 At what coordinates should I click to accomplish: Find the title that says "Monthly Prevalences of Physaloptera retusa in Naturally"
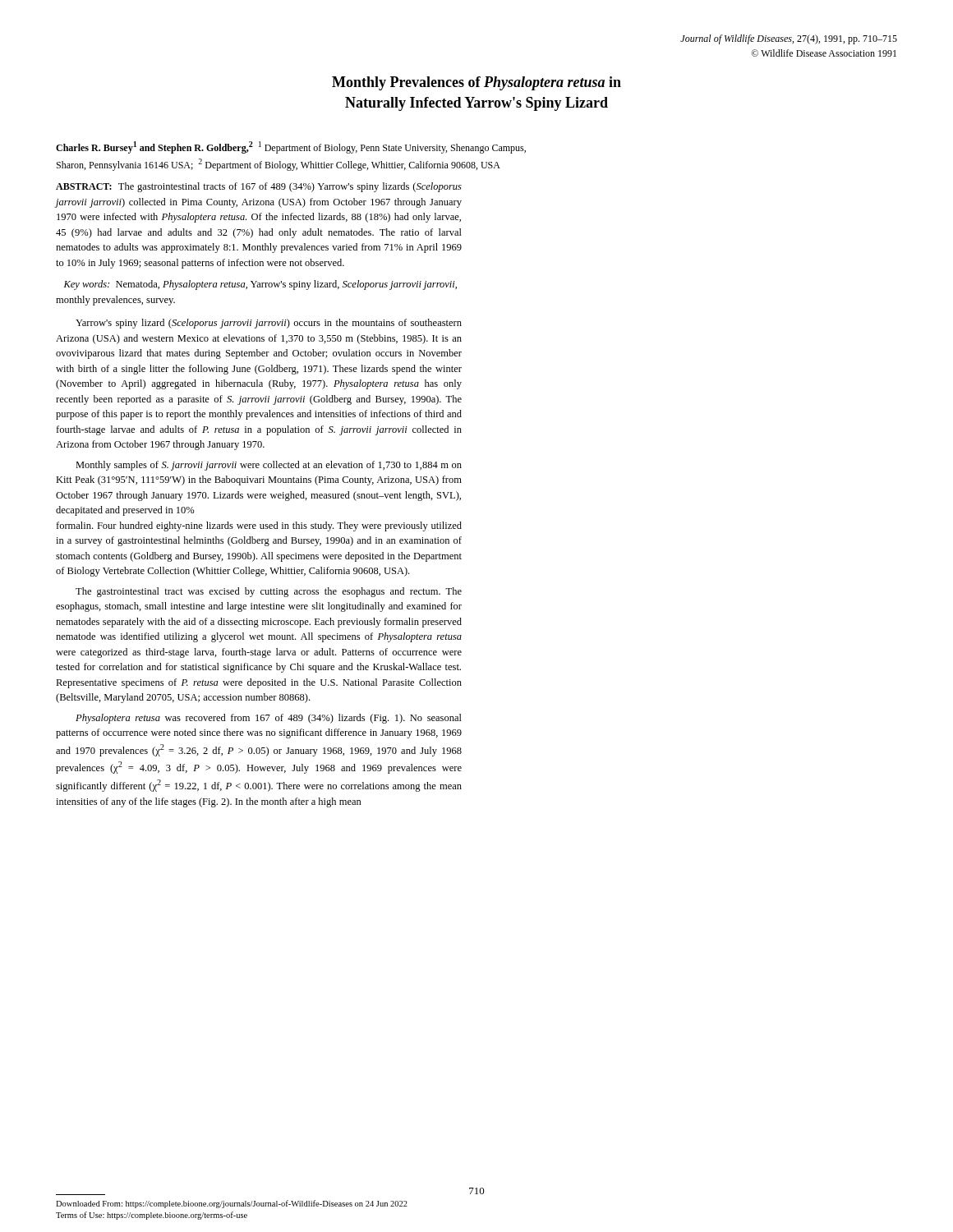476,92
